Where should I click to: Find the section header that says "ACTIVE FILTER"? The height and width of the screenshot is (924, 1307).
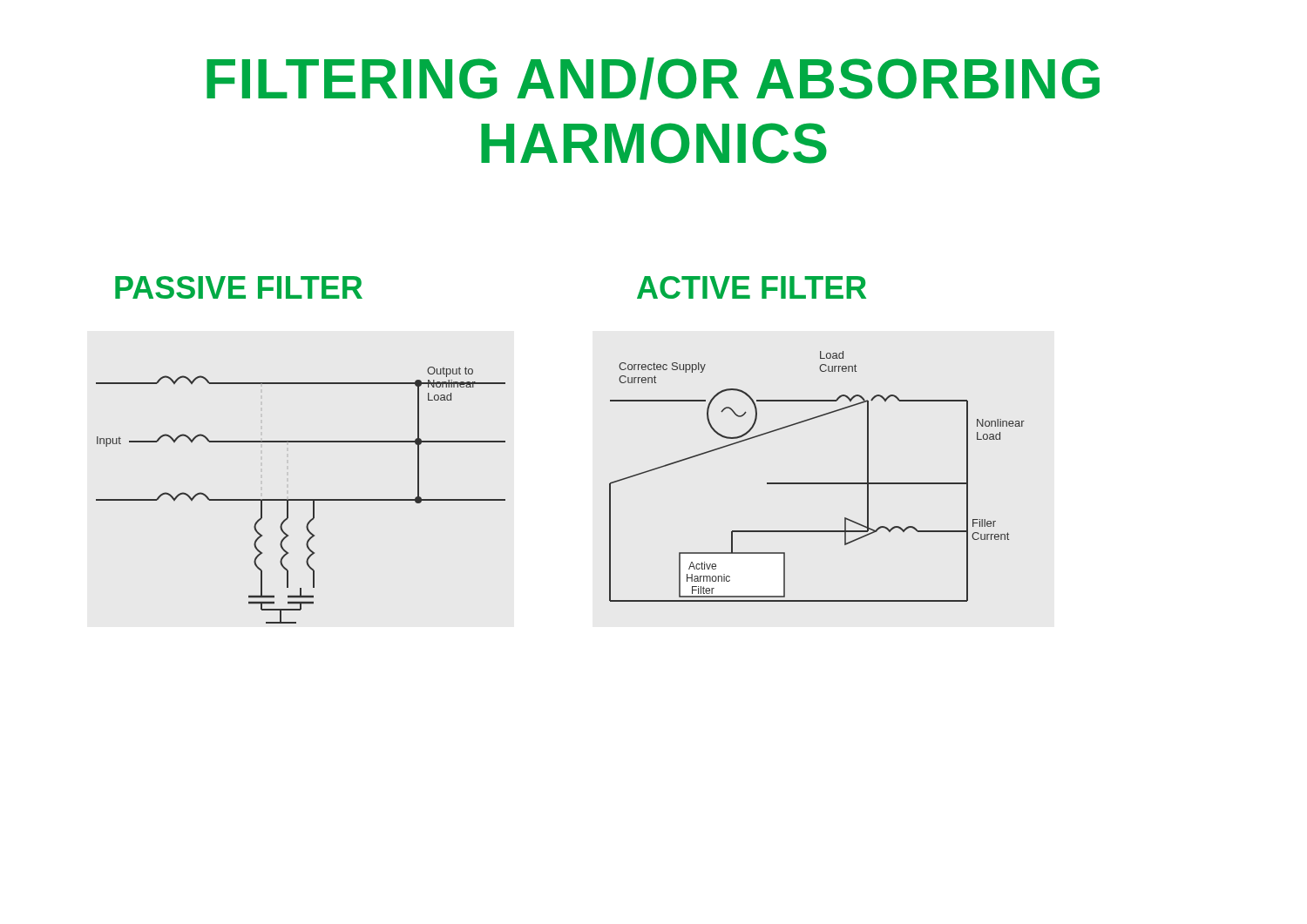[752, 288]
